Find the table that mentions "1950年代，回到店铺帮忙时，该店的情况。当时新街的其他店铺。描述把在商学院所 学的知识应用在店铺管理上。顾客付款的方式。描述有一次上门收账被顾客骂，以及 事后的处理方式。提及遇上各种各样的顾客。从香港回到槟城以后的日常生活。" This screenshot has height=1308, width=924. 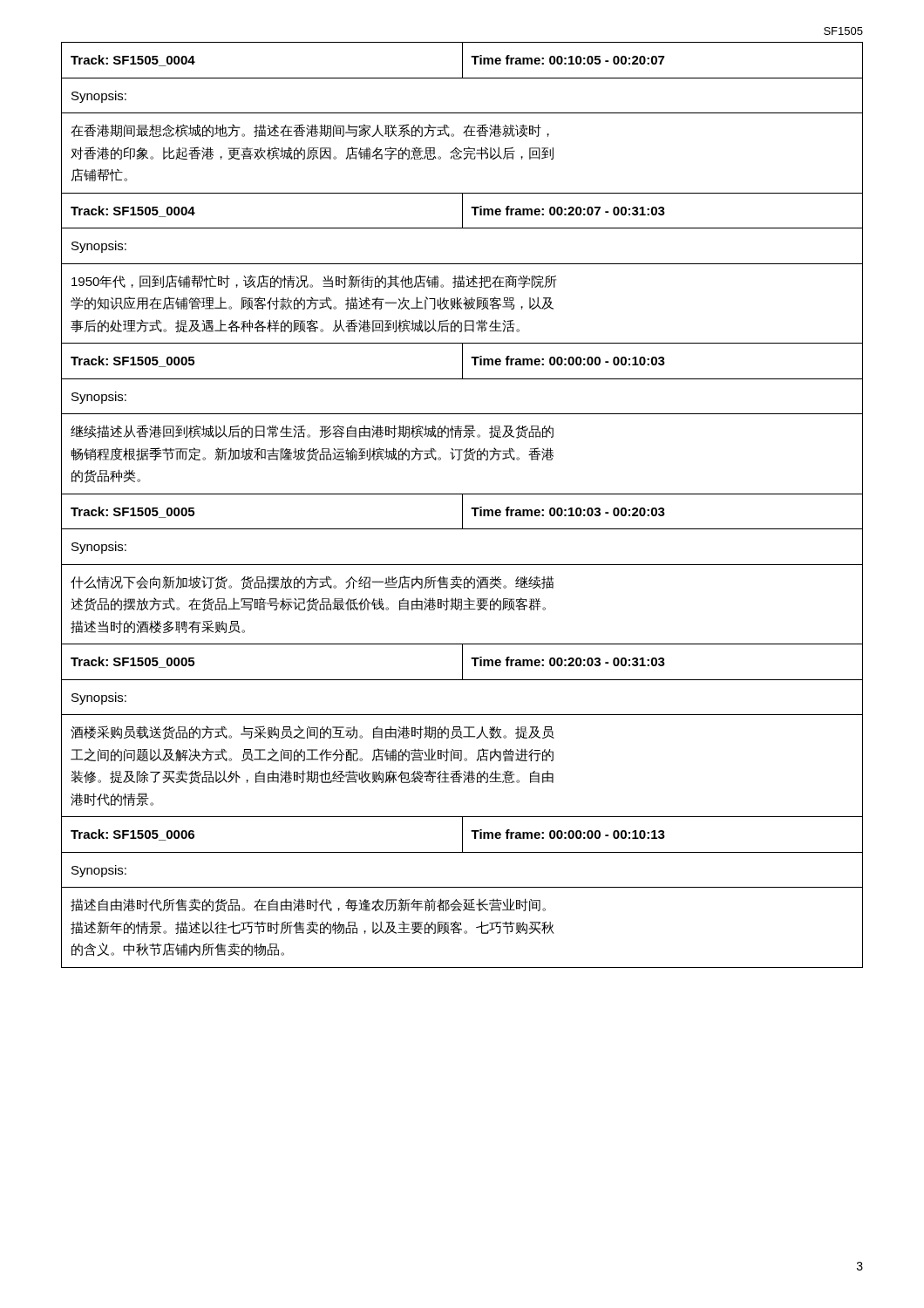pyautogui.click(x=462, y=268)
